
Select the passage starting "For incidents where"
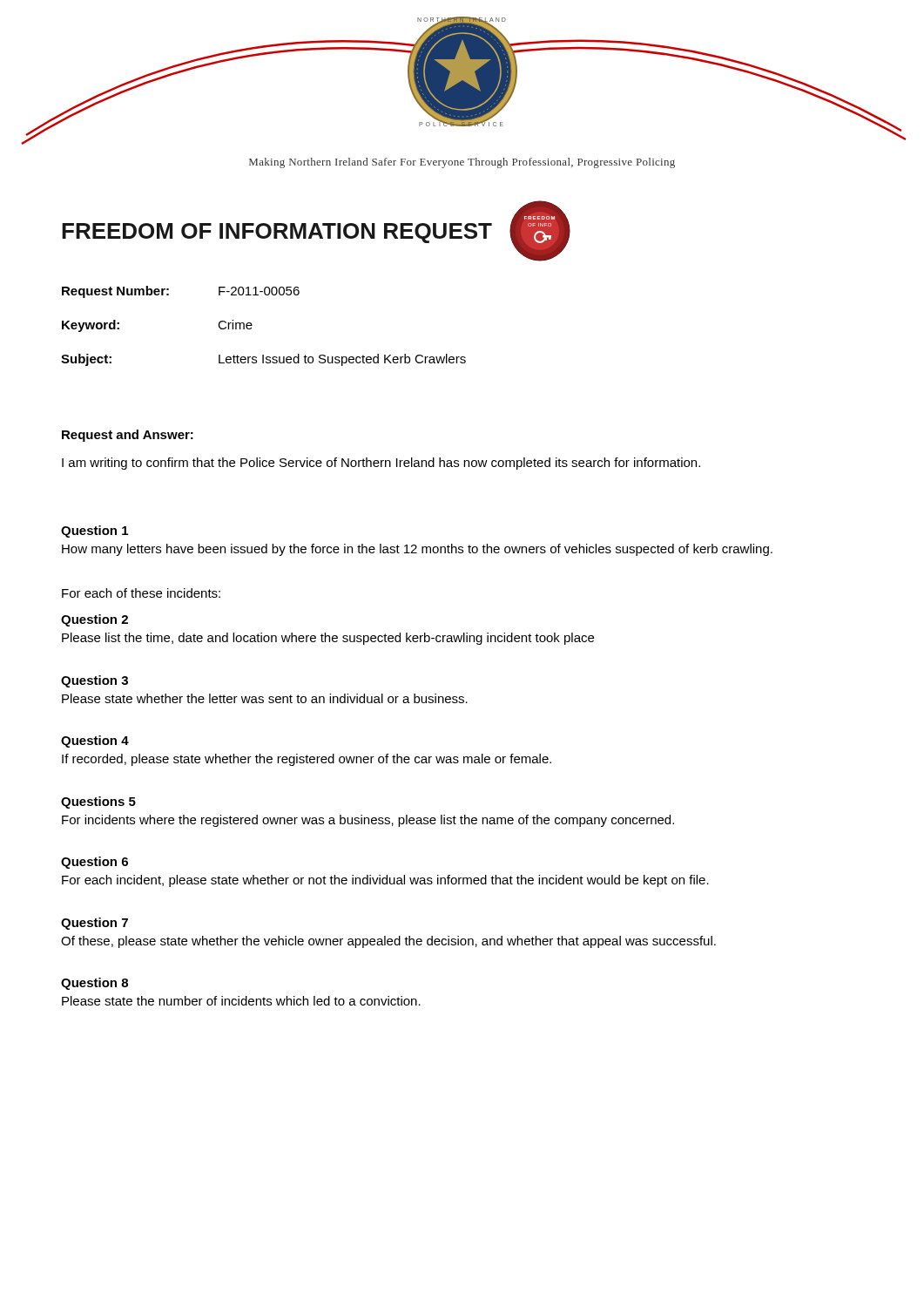[x=368, y=819]
